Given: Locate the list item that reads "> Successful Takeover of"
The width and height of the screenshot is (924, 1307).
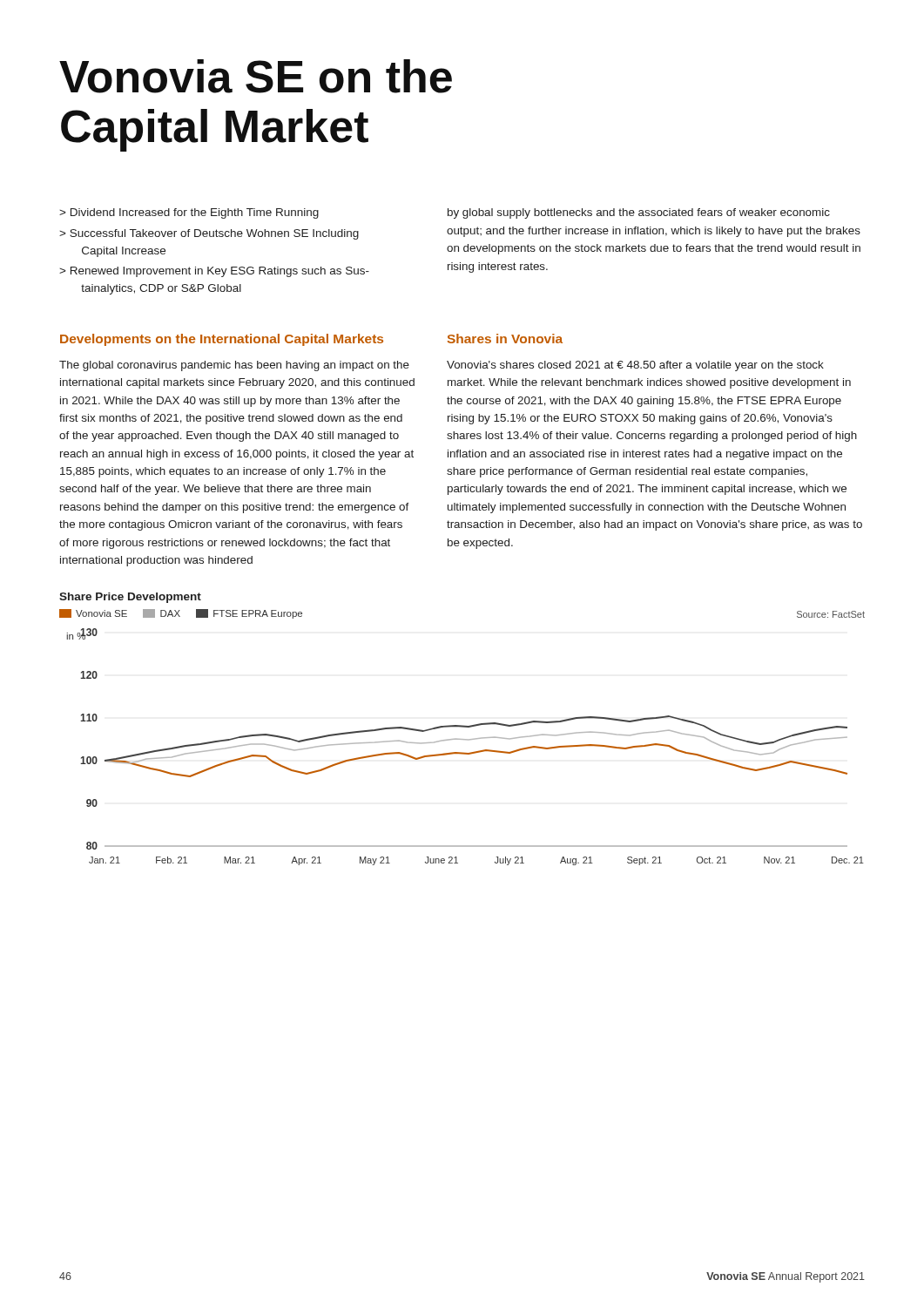Looking at the screenshot, I should pyautogui.click(x=209, y=242).
